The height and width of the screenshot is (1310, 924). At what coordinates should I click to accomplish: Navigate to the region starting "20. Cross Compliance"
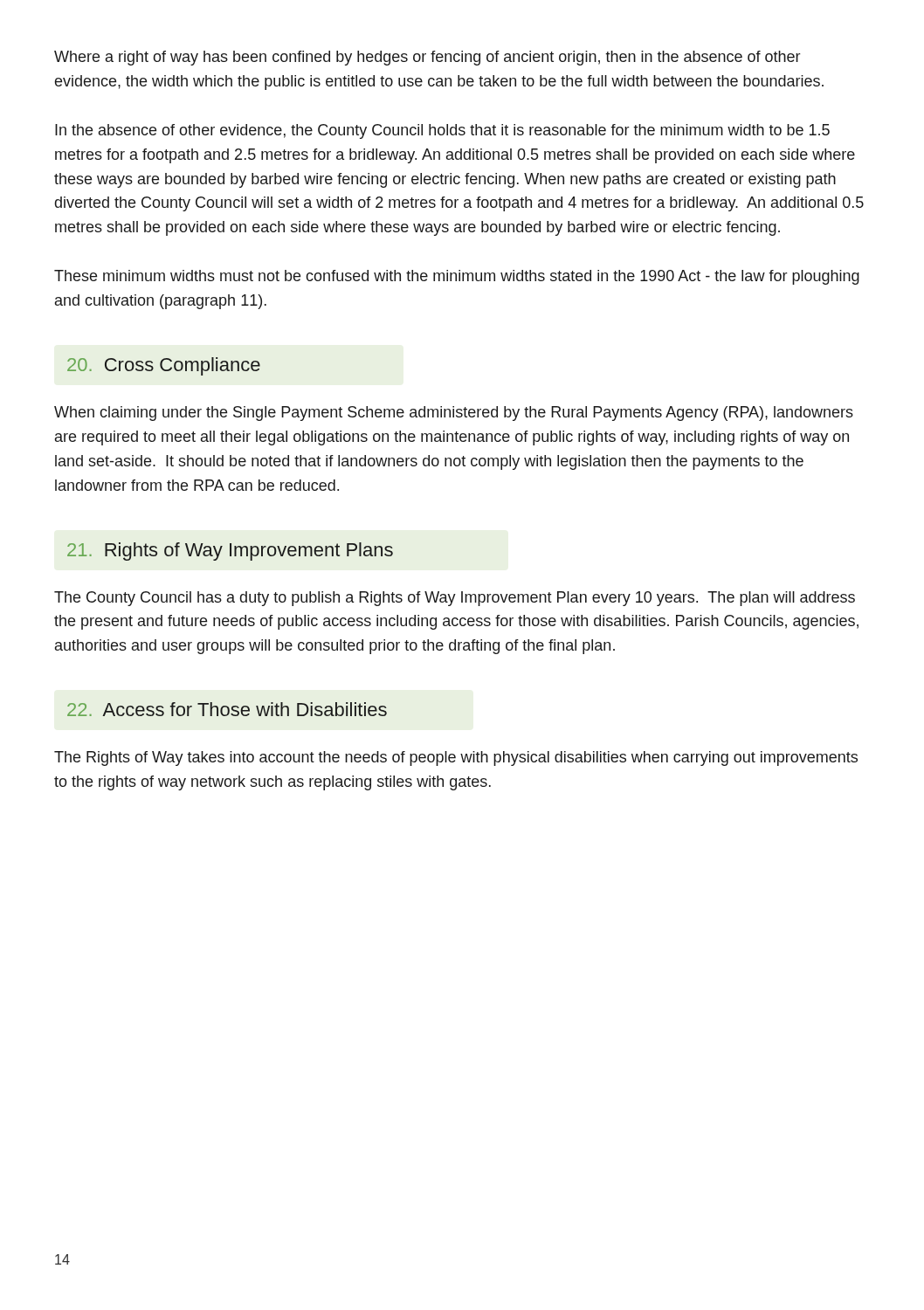(164, 365)
